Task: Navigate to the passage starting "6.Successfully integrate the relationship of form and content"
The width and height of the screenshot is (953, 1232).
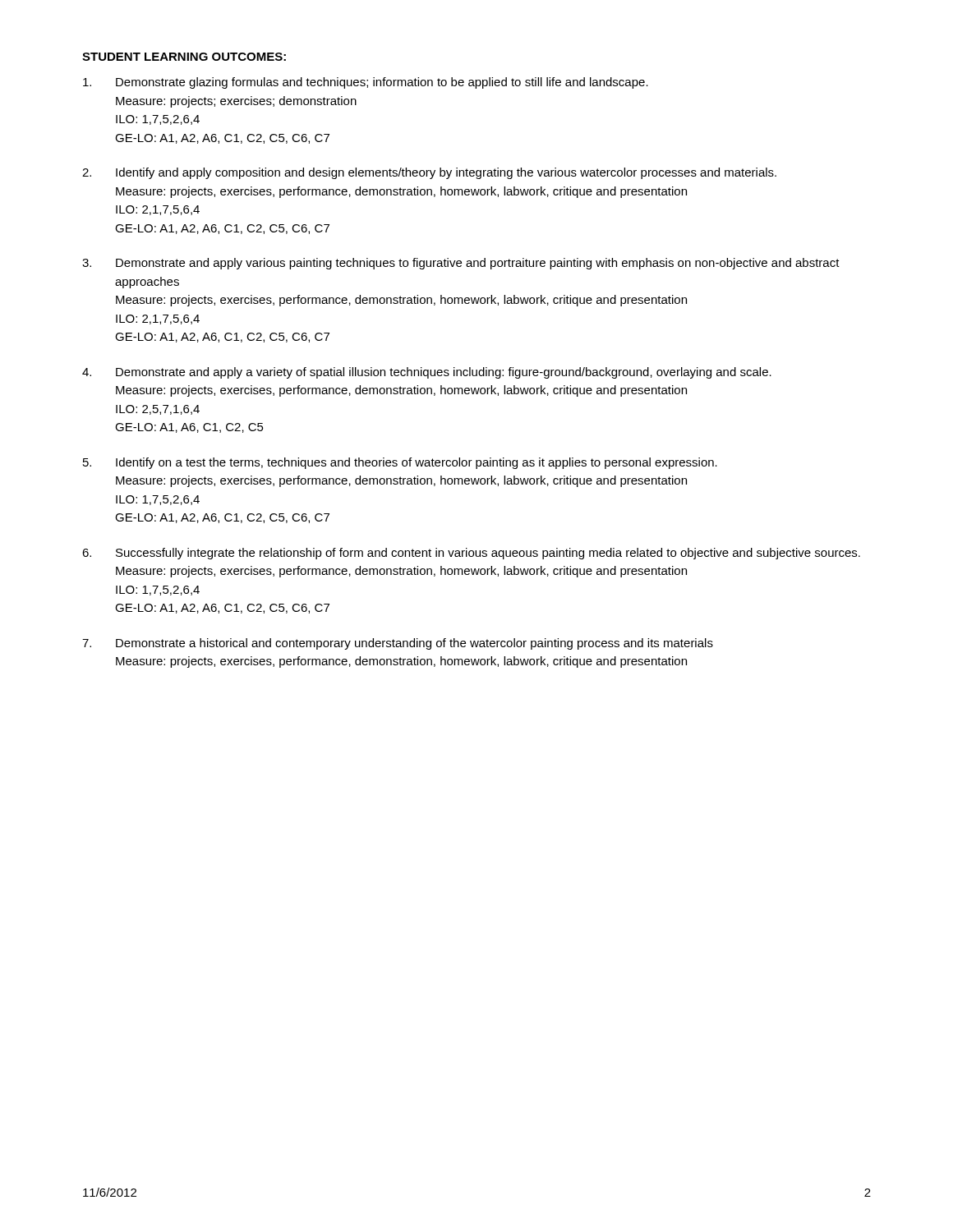Action: [474, 580]
